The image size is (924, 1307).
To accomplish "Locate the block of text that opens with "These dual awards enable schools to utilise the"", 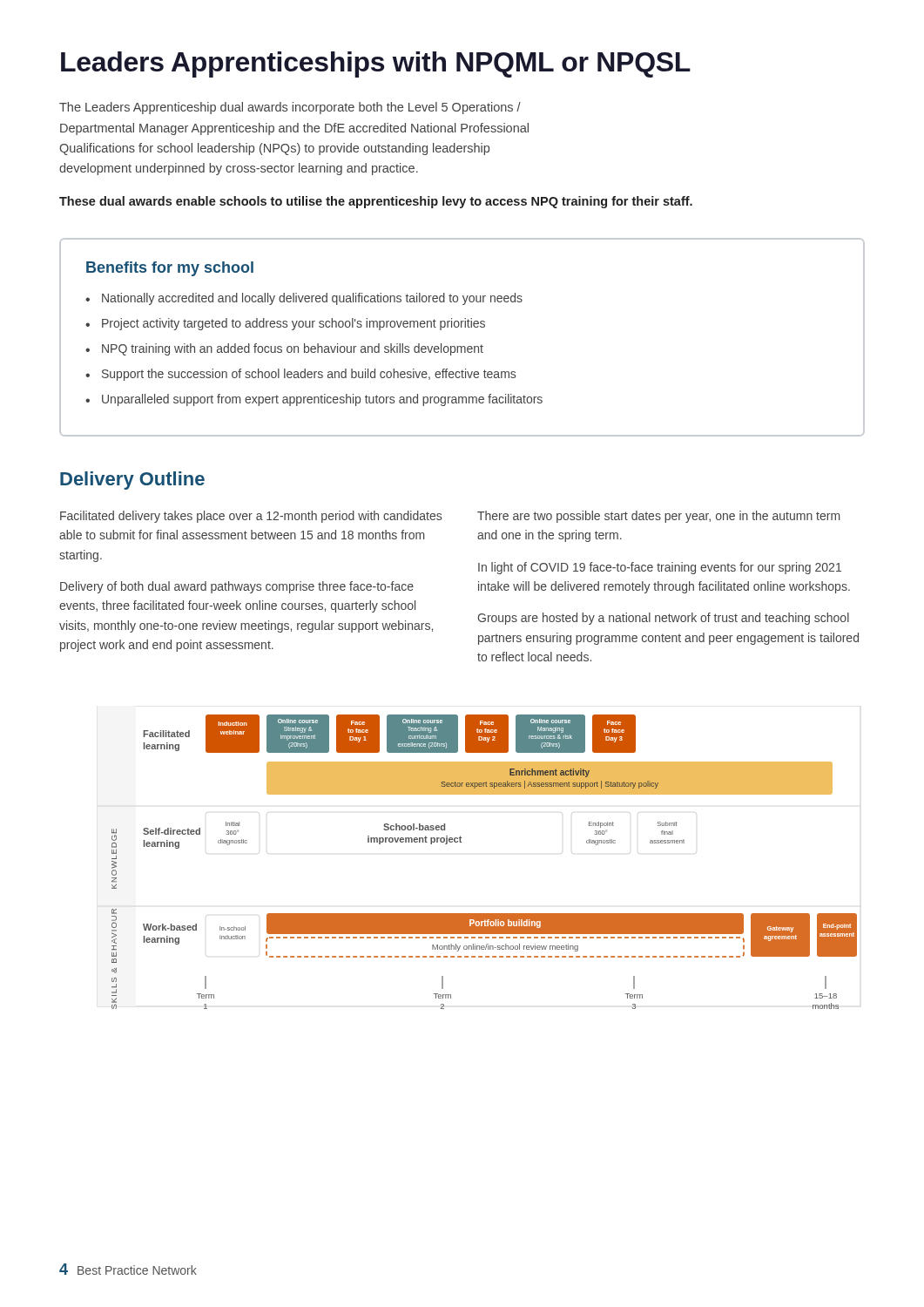I will tap(462, 202).
